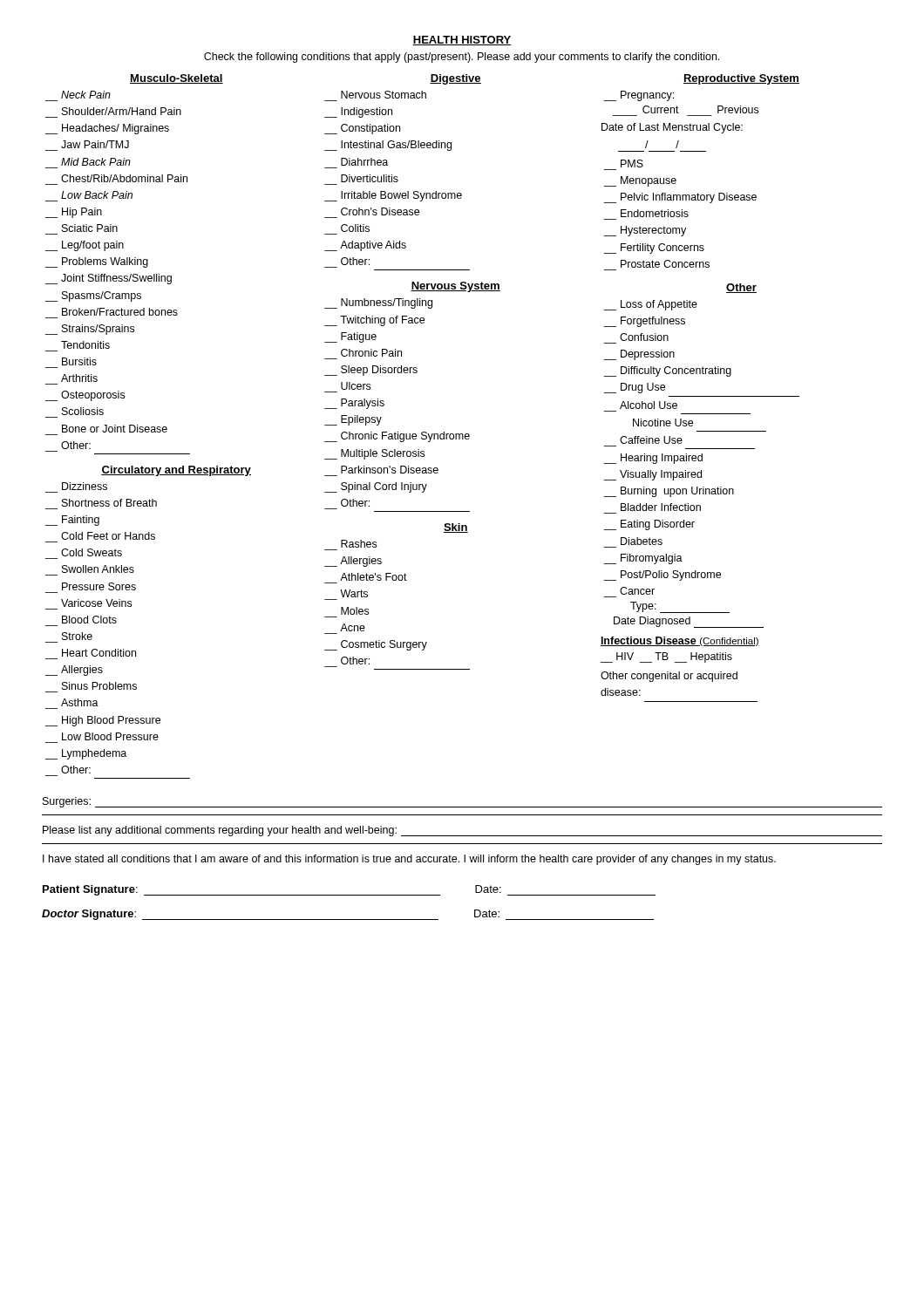Find the text block starting "Circulatory and Respiratory"
This screenshot has height=1308, width=924.
click(x=176, y=469)
